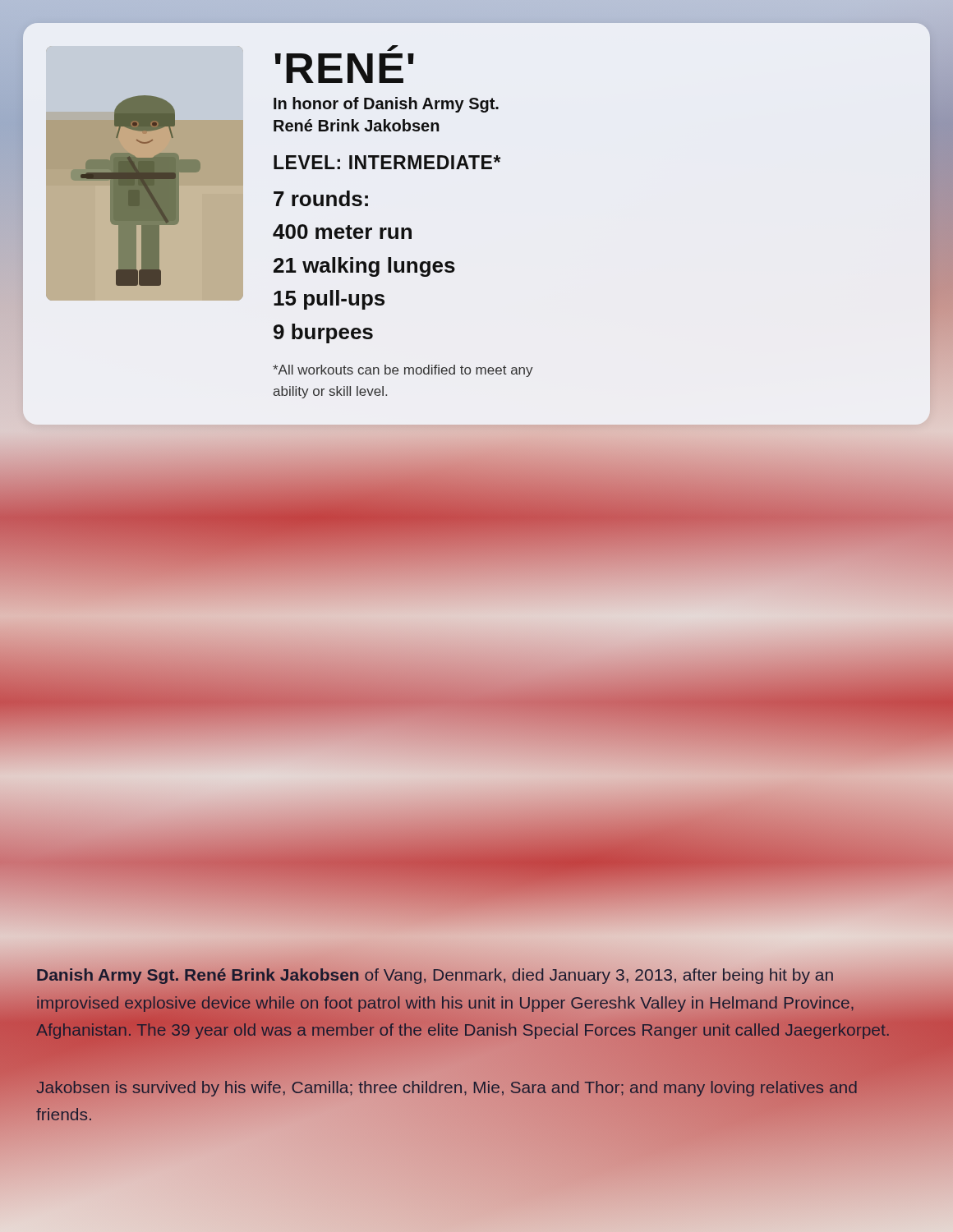Select the photo
This screenshot has height=1232, width=953.
(x=145, y=173)
